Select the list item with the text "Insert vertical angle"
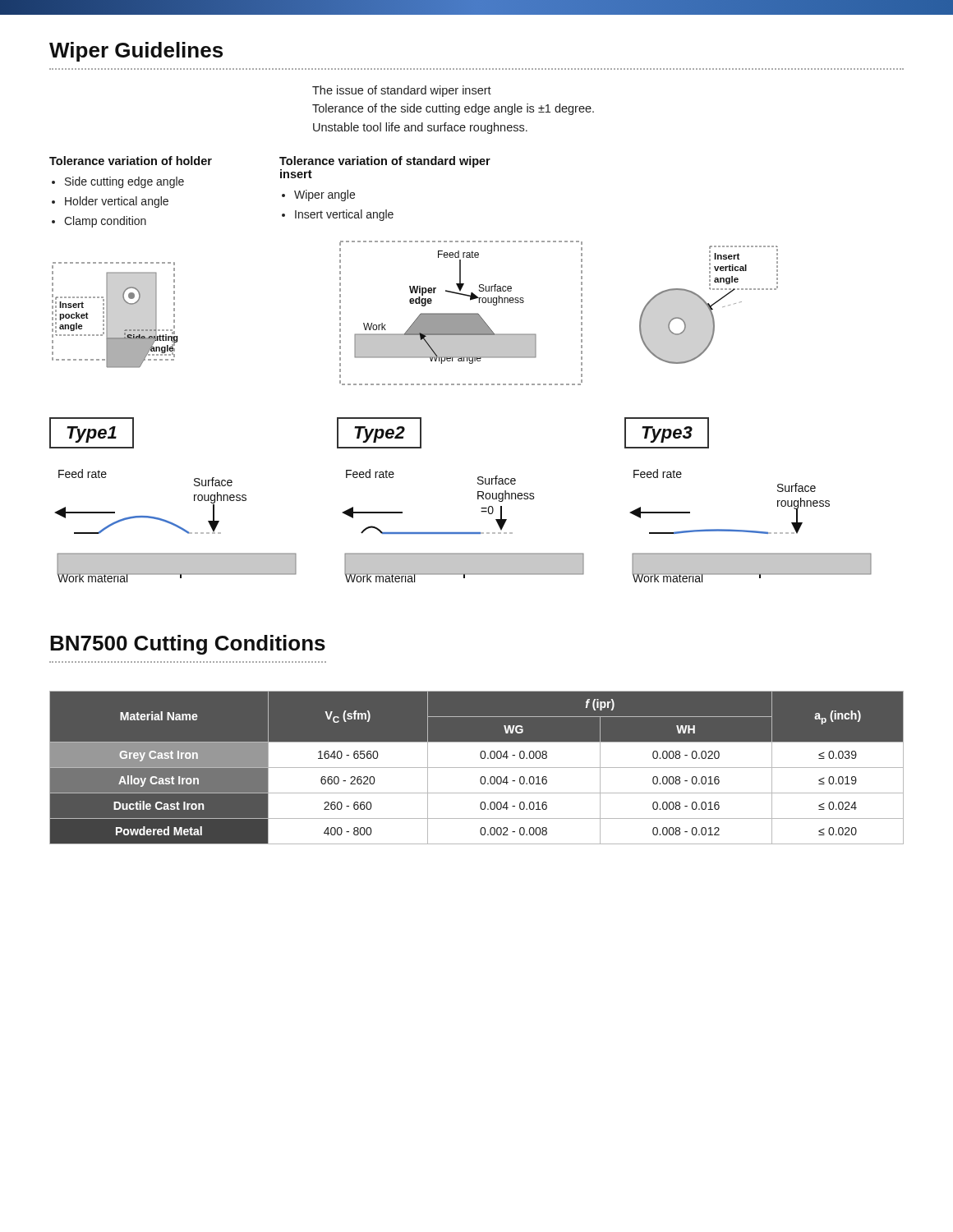Image resolution: width=953 pixels, height=1232 pixels. [x=344, y=215]
